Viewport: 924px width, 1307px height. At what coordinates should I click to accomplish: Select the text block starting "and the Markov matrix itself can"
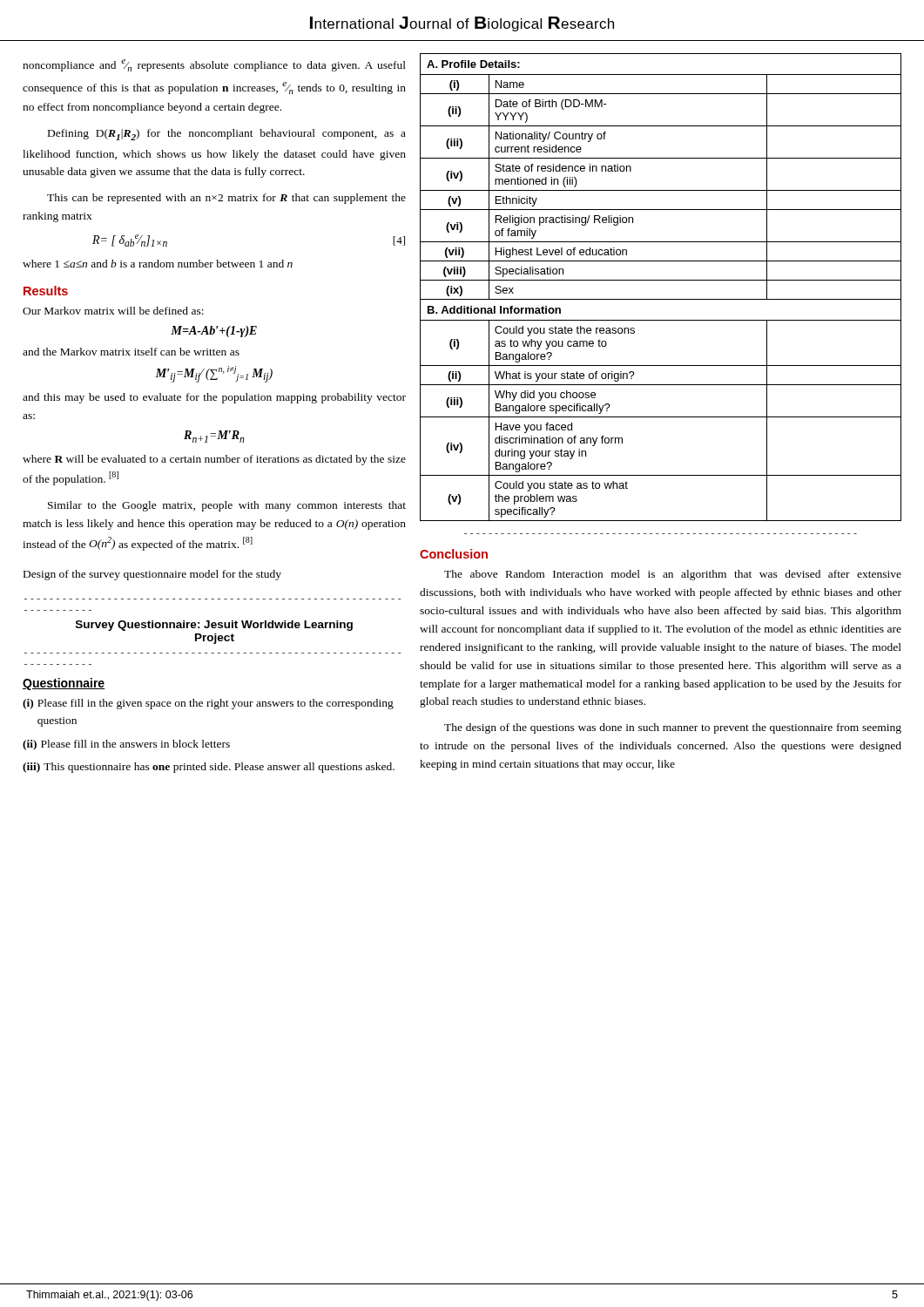(x=131, y=351)
